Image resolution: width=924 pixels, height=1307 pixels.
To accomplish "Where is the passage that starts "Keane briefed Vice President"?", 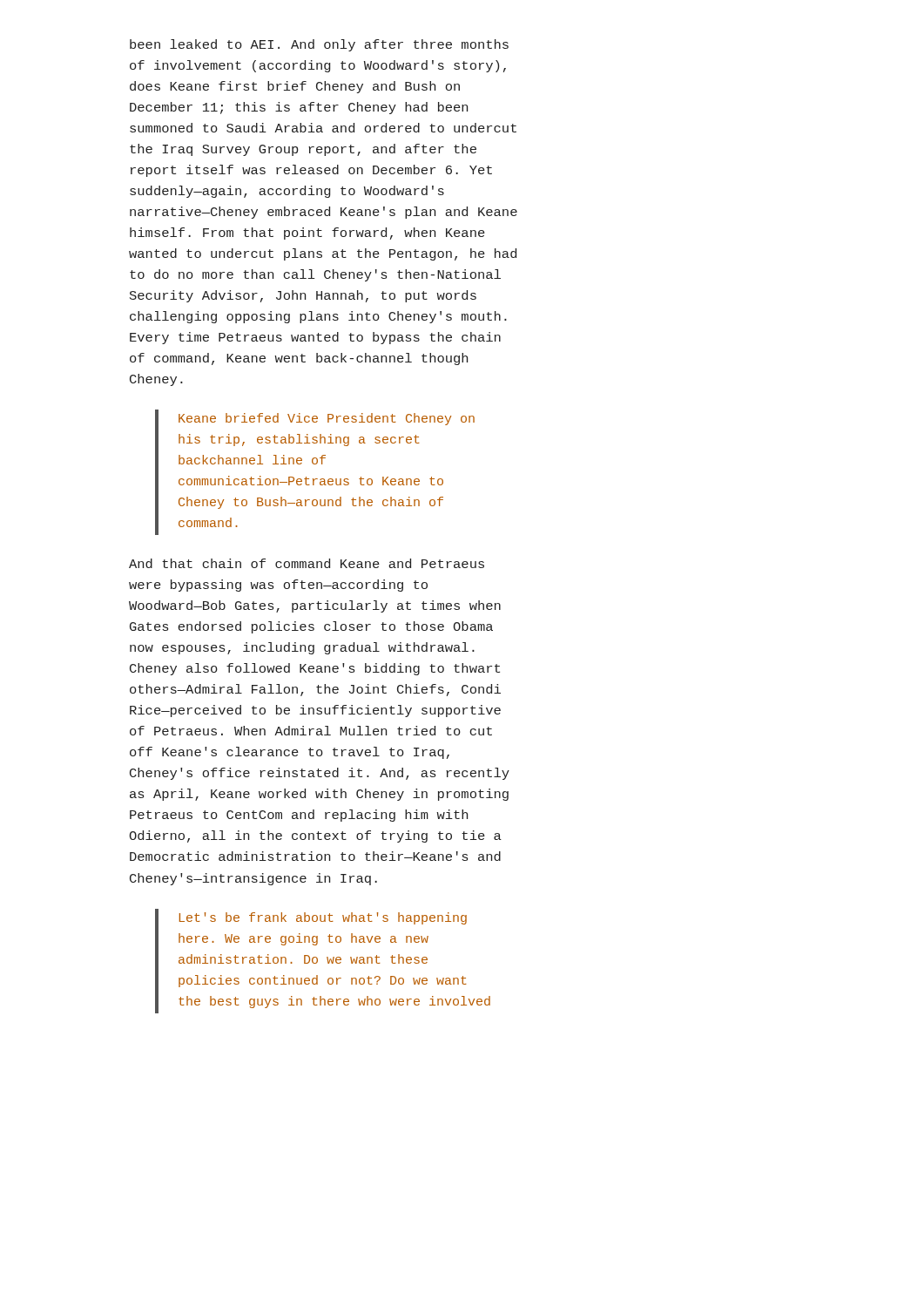I will coord(436,472).
